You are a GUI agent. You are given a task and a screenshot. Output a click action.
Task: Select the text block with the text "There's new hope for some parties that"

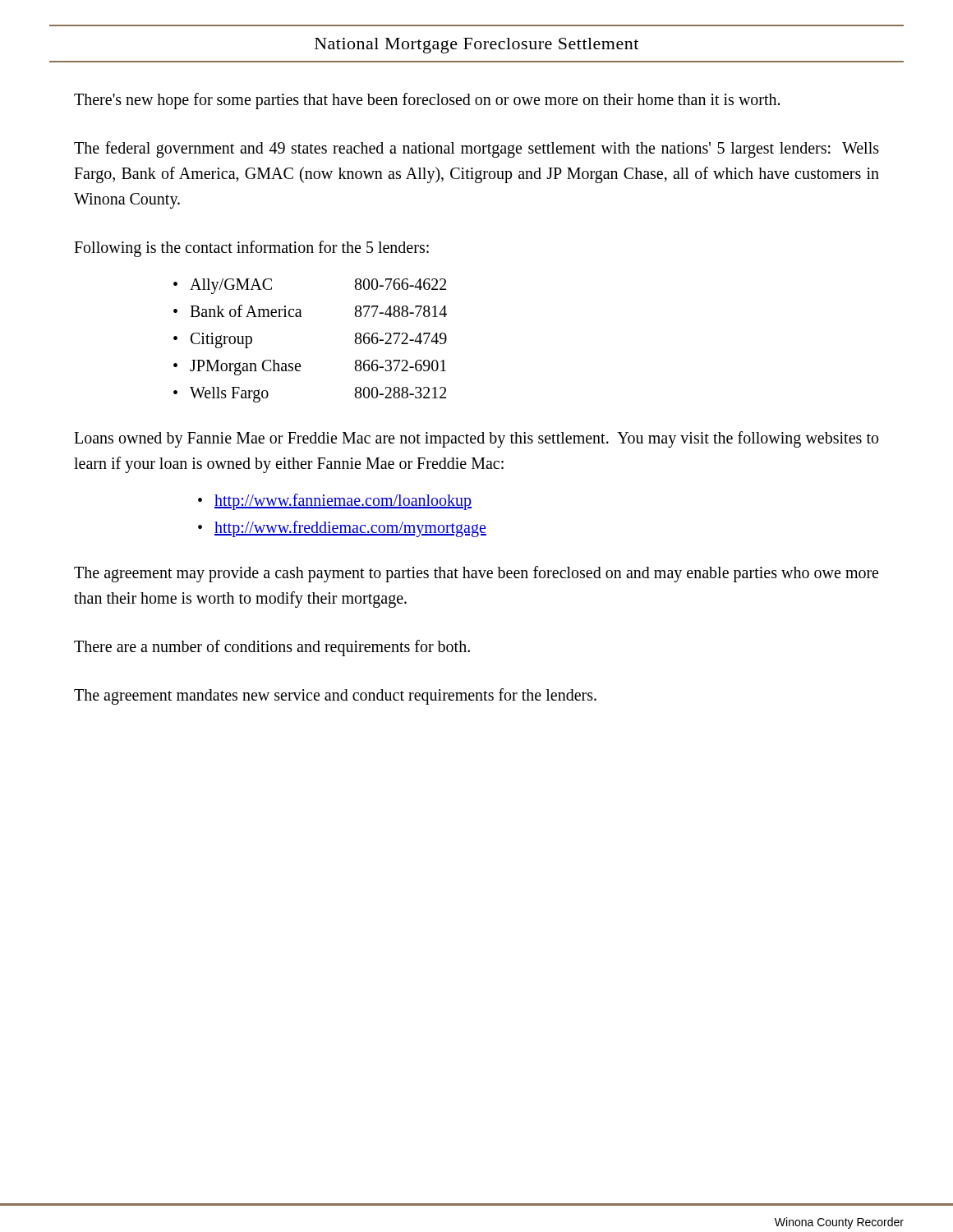pyautogui.click(x=427, y=99)
